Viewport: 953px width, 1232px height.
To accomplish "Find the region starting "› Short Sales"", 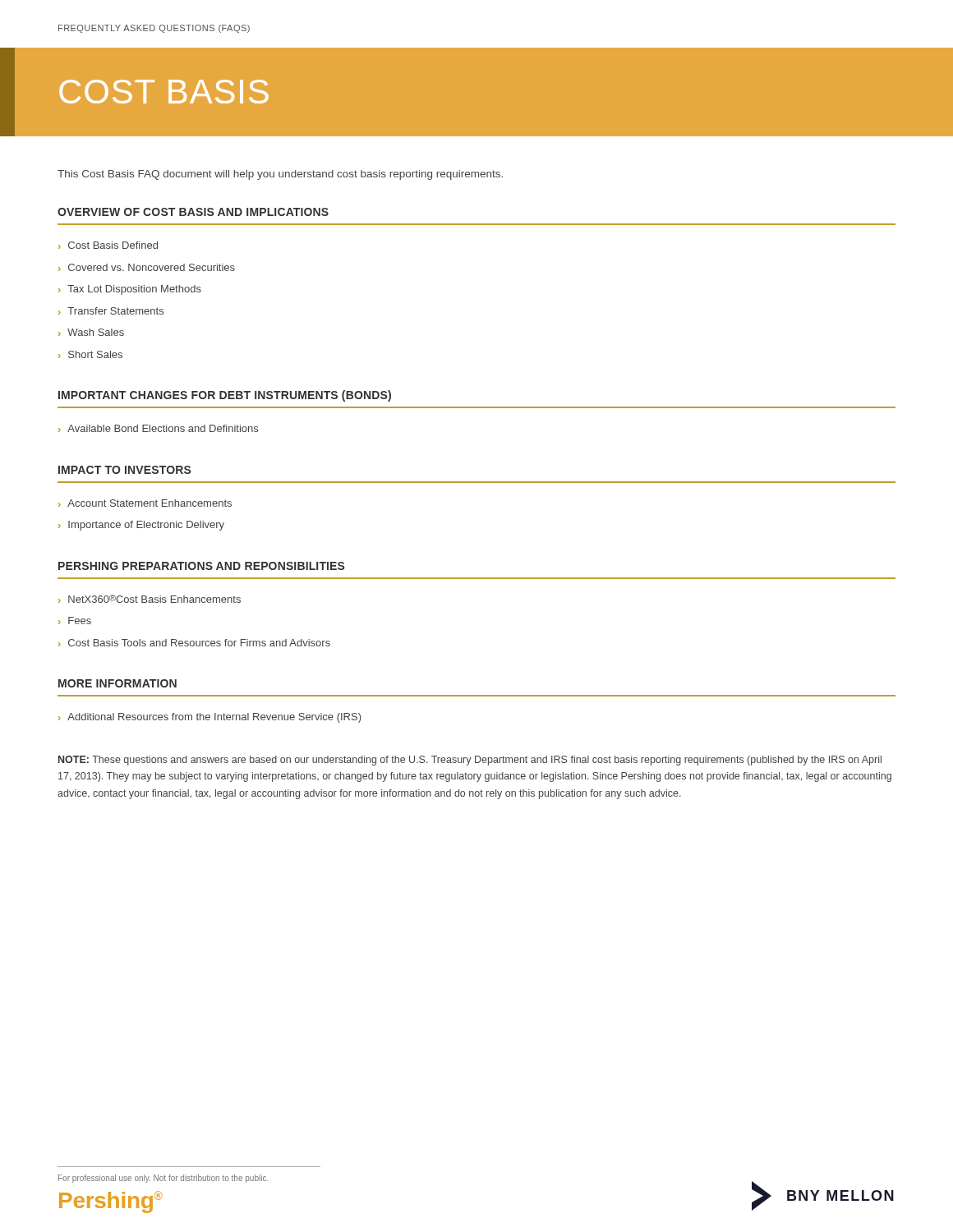I will pos(90,355).
